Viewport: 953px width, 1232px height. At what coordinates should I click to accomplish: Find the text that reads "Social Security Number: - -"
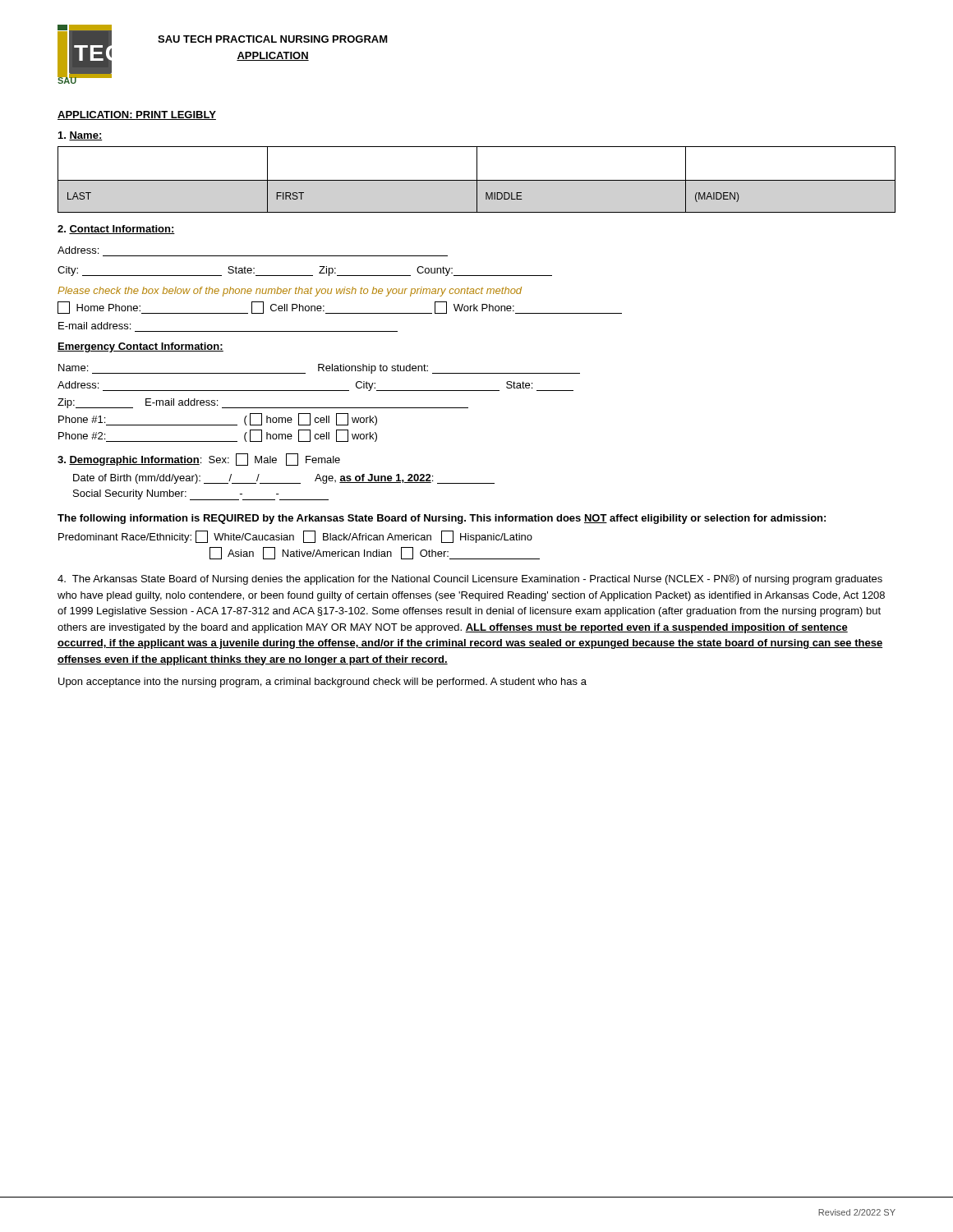click(x=193, y=494)
